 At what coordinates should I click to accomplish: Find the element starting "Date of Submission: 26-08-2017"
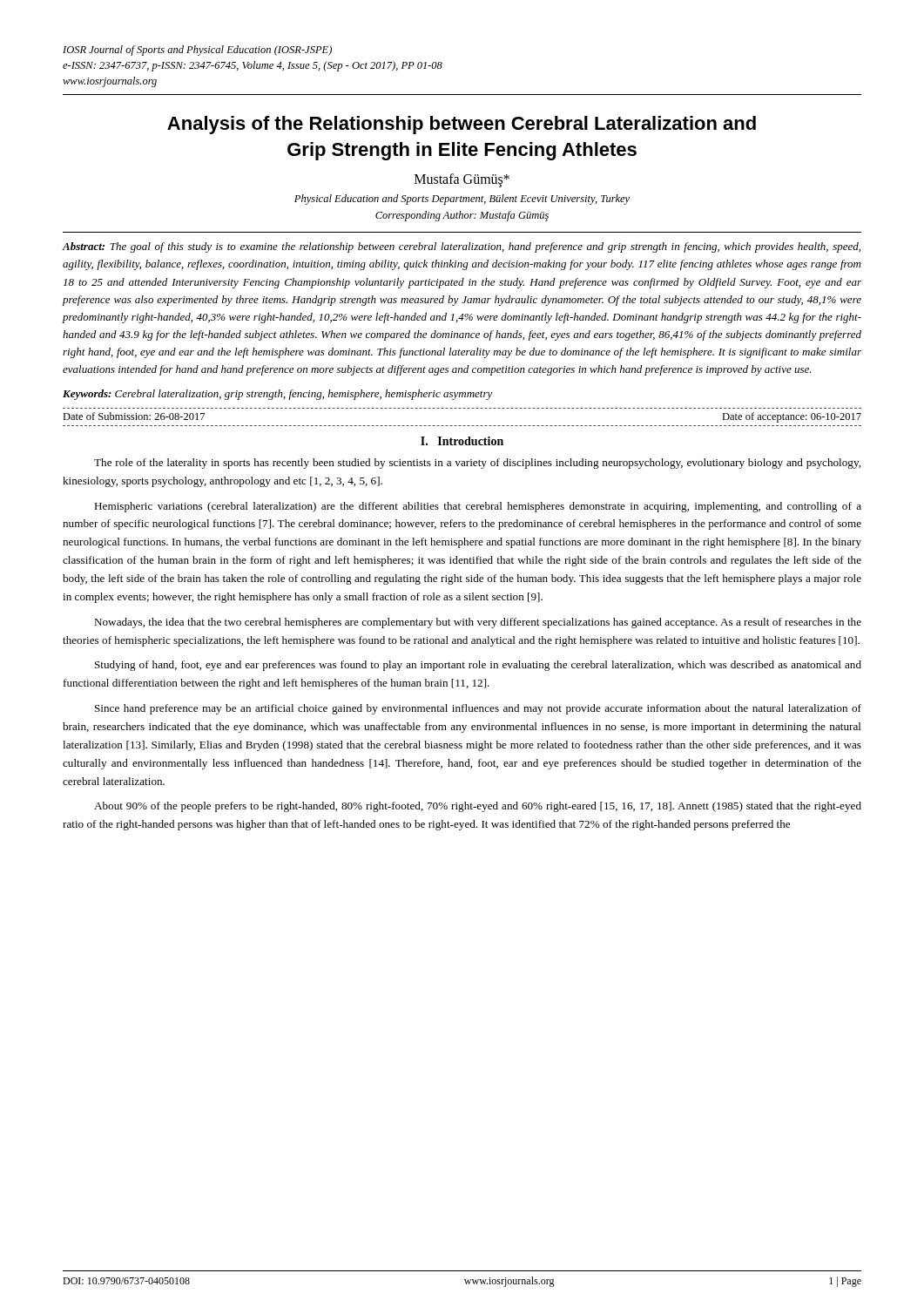coord(462,417)
